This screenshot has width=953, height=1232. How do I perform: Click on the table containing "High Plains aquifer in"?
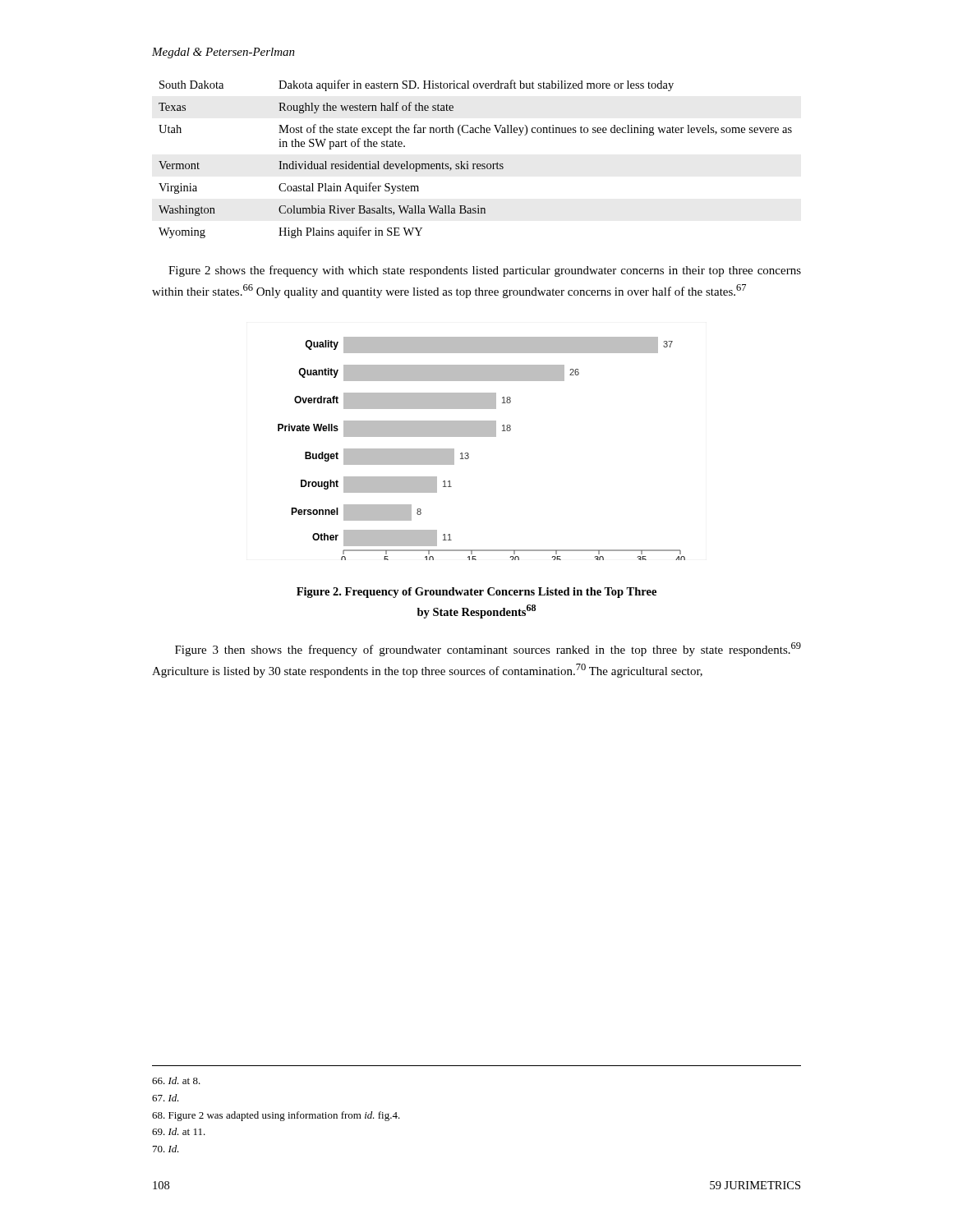coord(476,158)
